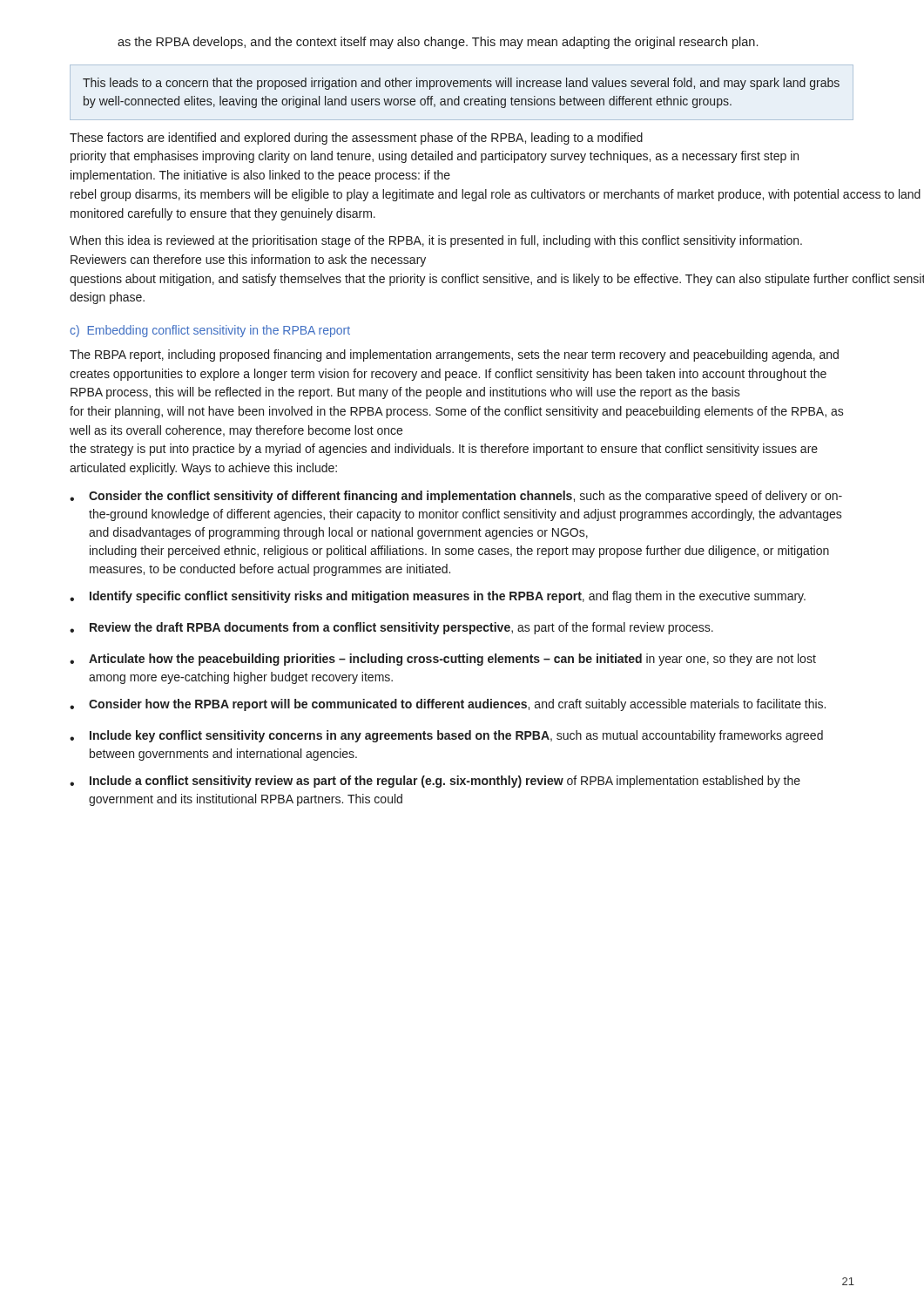924x1307 pixels.
Task: Find the text block containing "The RBPA report, including proposed"
Action: [x=457, y=411]
